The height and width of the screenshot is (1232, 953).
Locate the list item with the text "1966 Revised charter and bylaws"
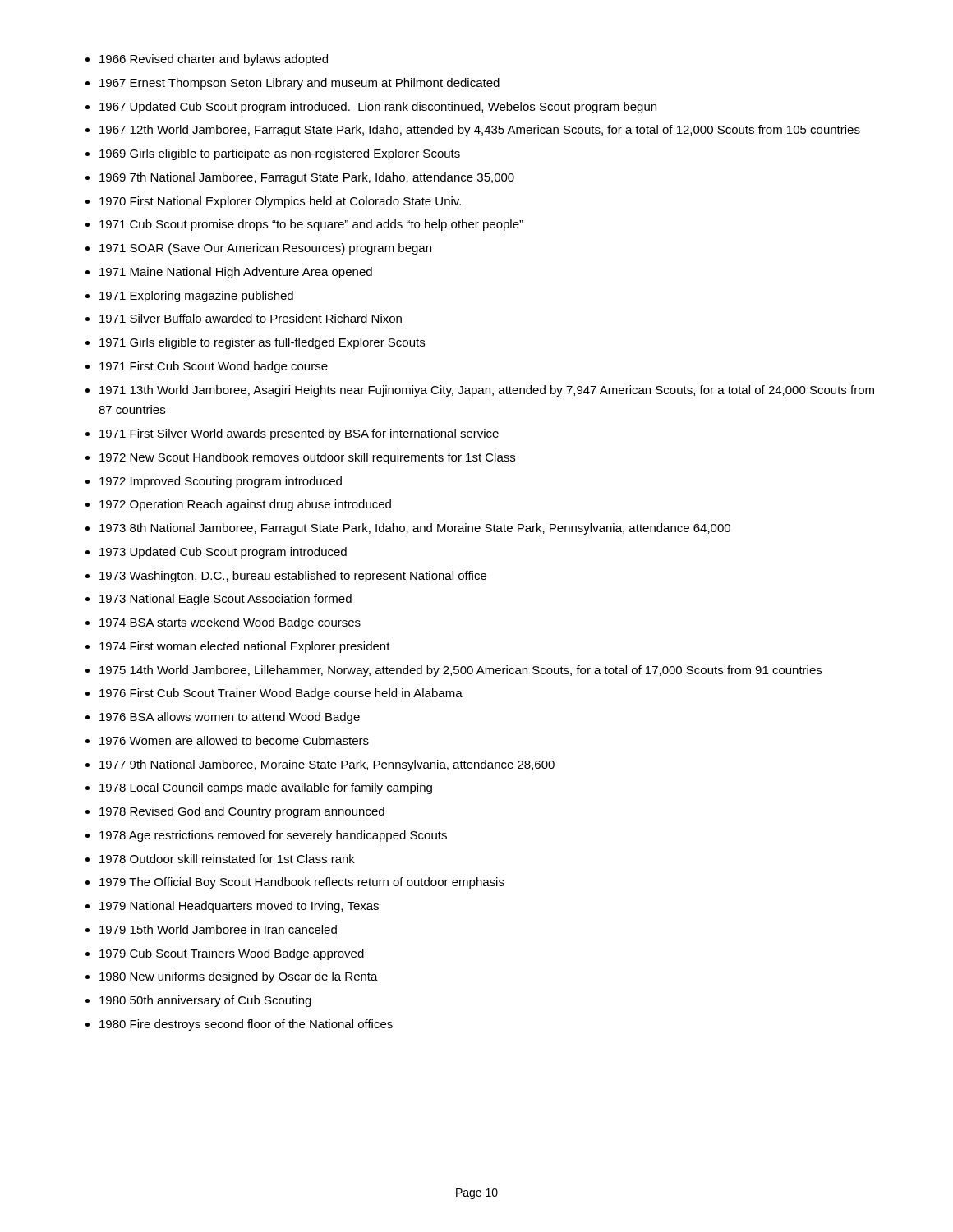pyautogui.click(x=214, y=59)
